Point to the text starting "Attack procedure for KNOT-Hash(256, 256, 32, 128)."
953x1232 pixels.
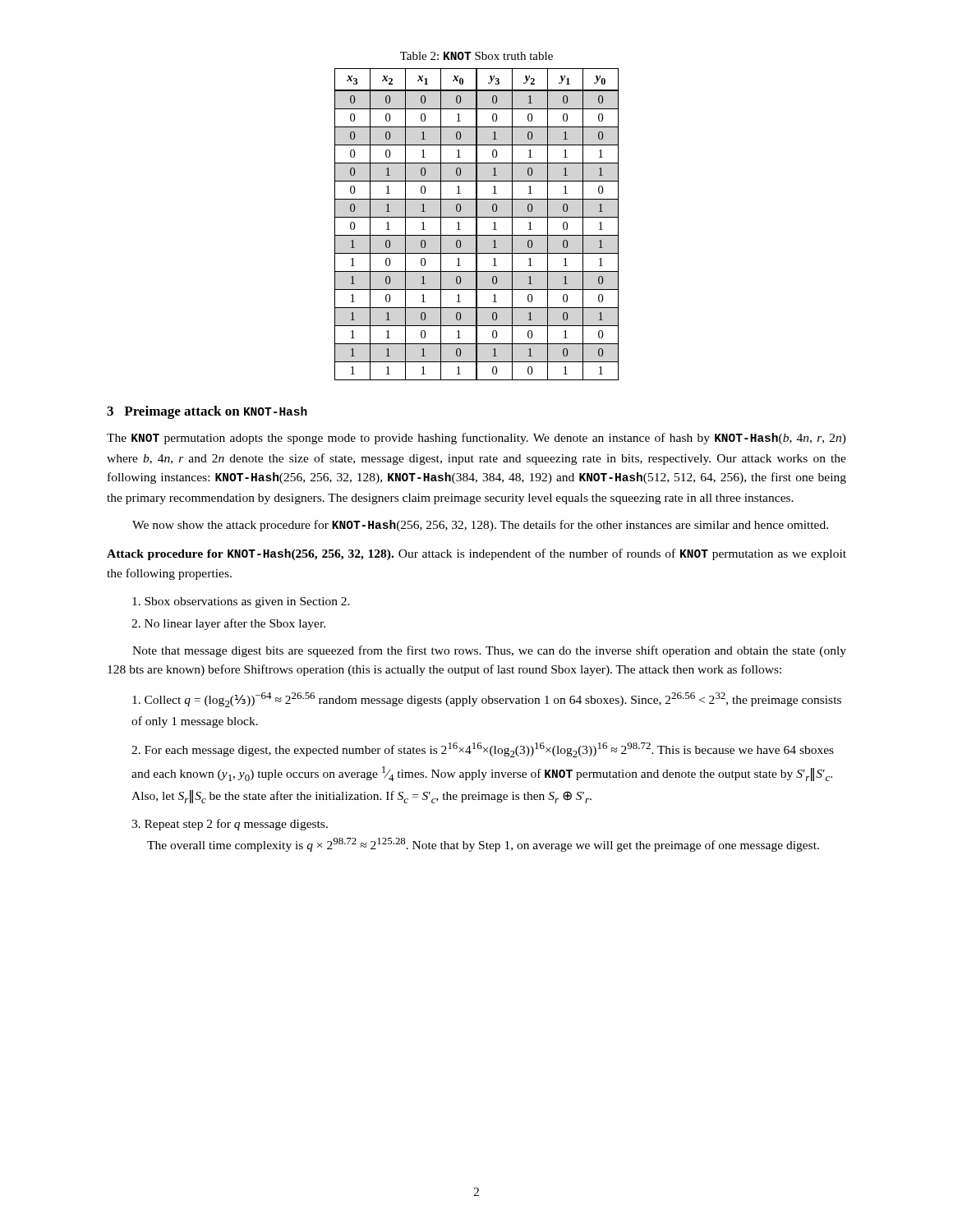pyautogui.click(x=476, y=563)
